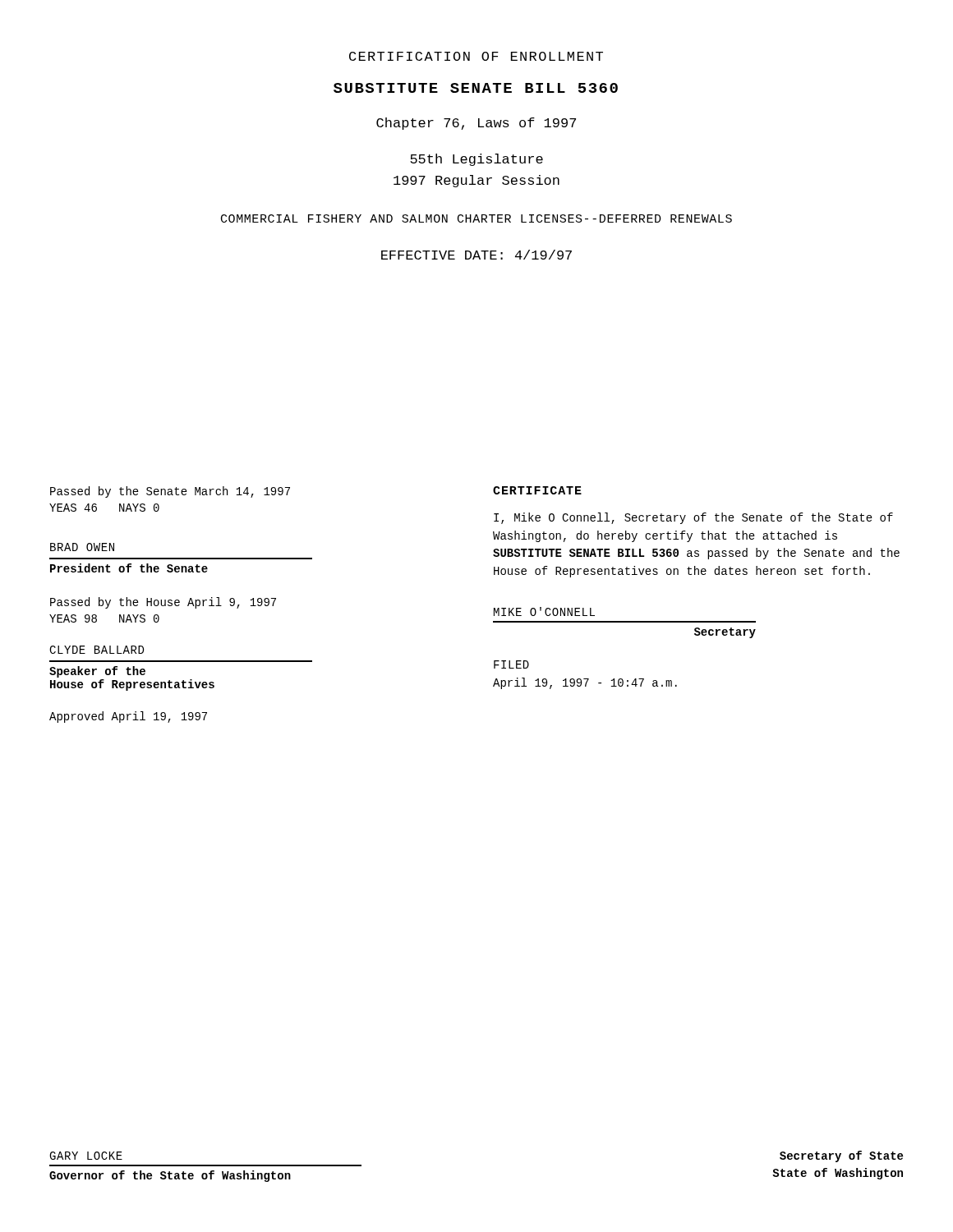Screen dimensions: 1232x953
Task: Click on the text that says "GARY LOCKE Governor of the State of Washington"
Action: [246, 1166]
